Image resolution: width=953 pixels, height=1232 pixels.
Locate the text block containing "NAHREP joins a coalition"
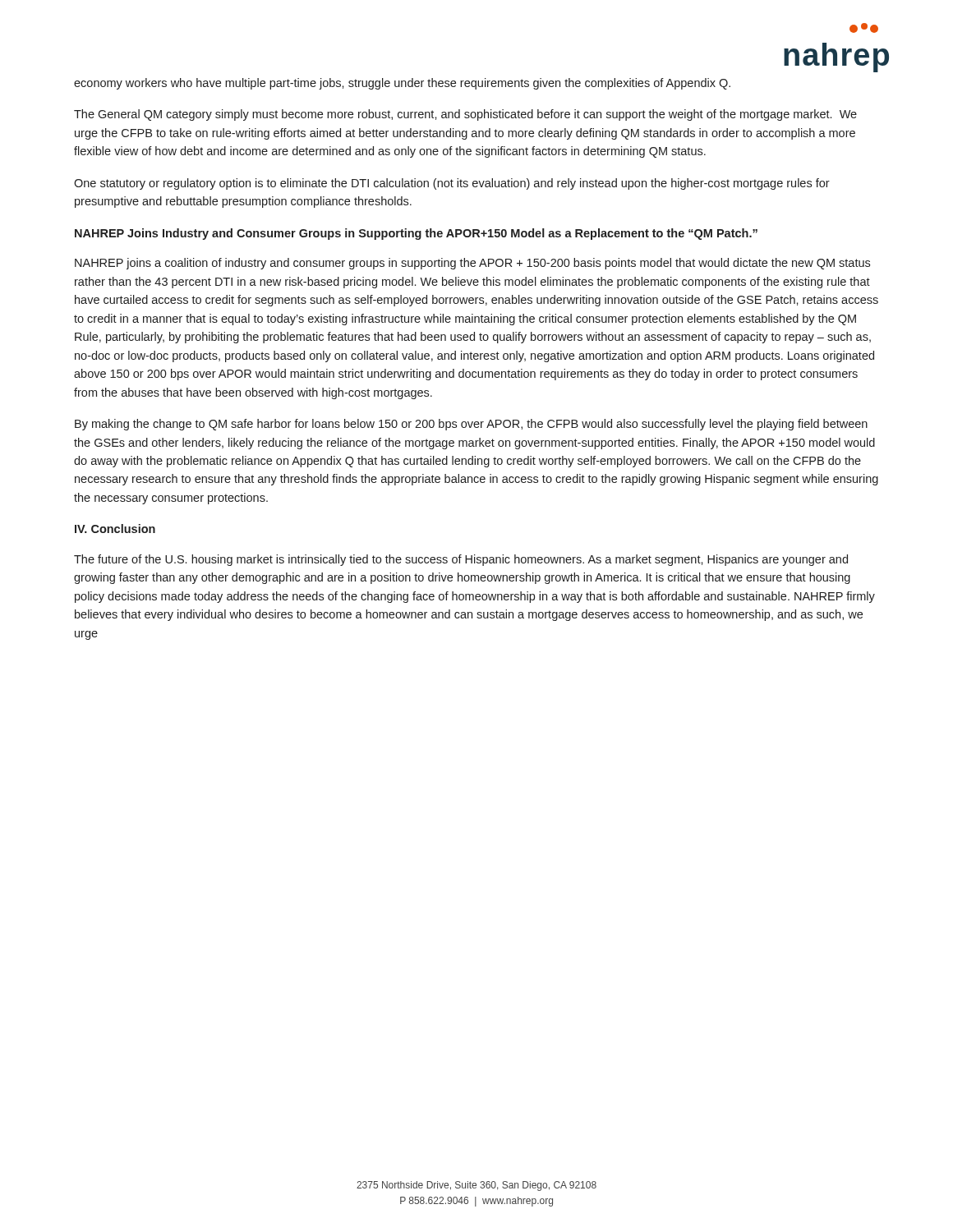pos(476,328)
